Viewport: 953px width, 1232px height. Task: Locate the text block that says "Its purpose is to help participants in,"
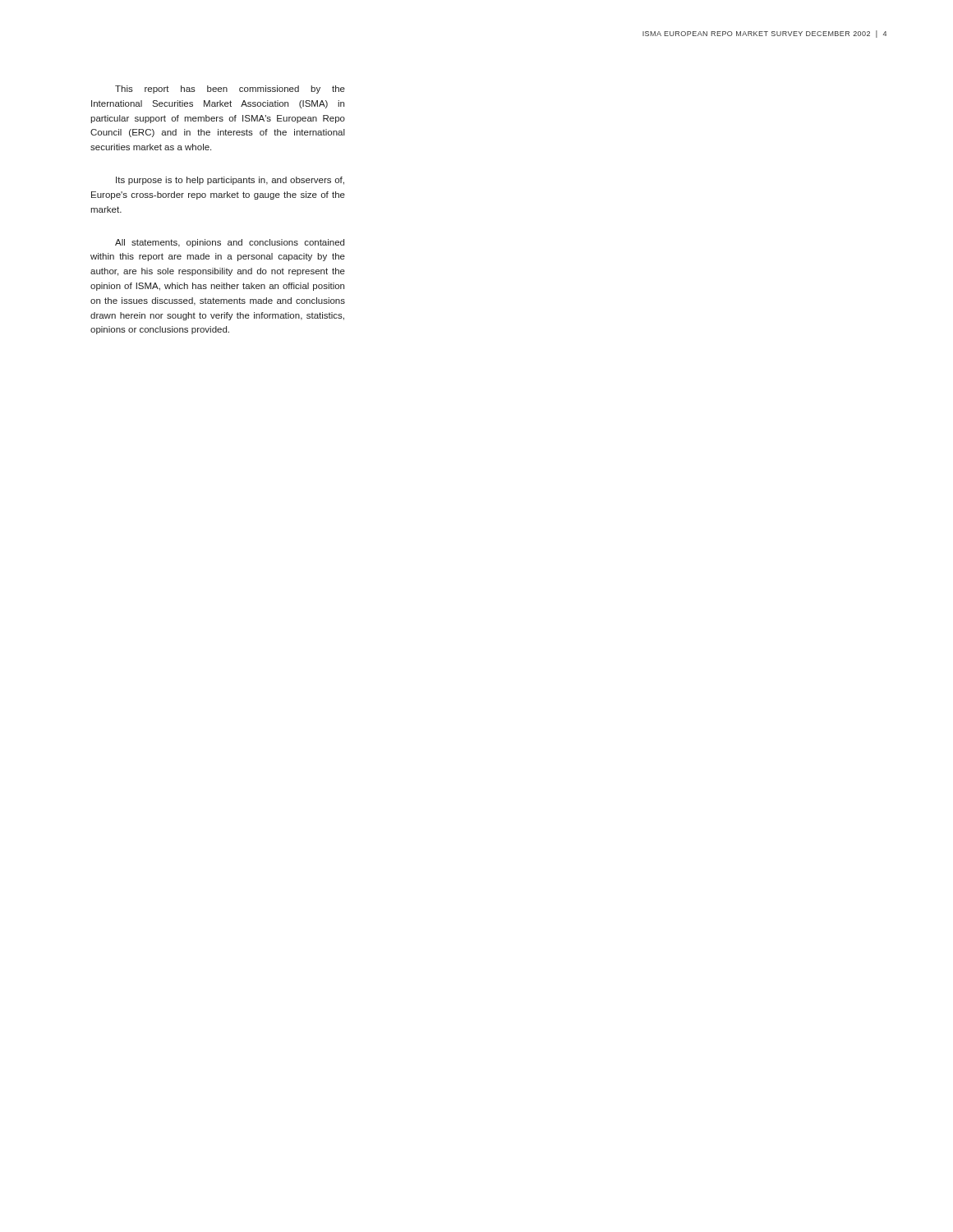click(x=218, y=195)
